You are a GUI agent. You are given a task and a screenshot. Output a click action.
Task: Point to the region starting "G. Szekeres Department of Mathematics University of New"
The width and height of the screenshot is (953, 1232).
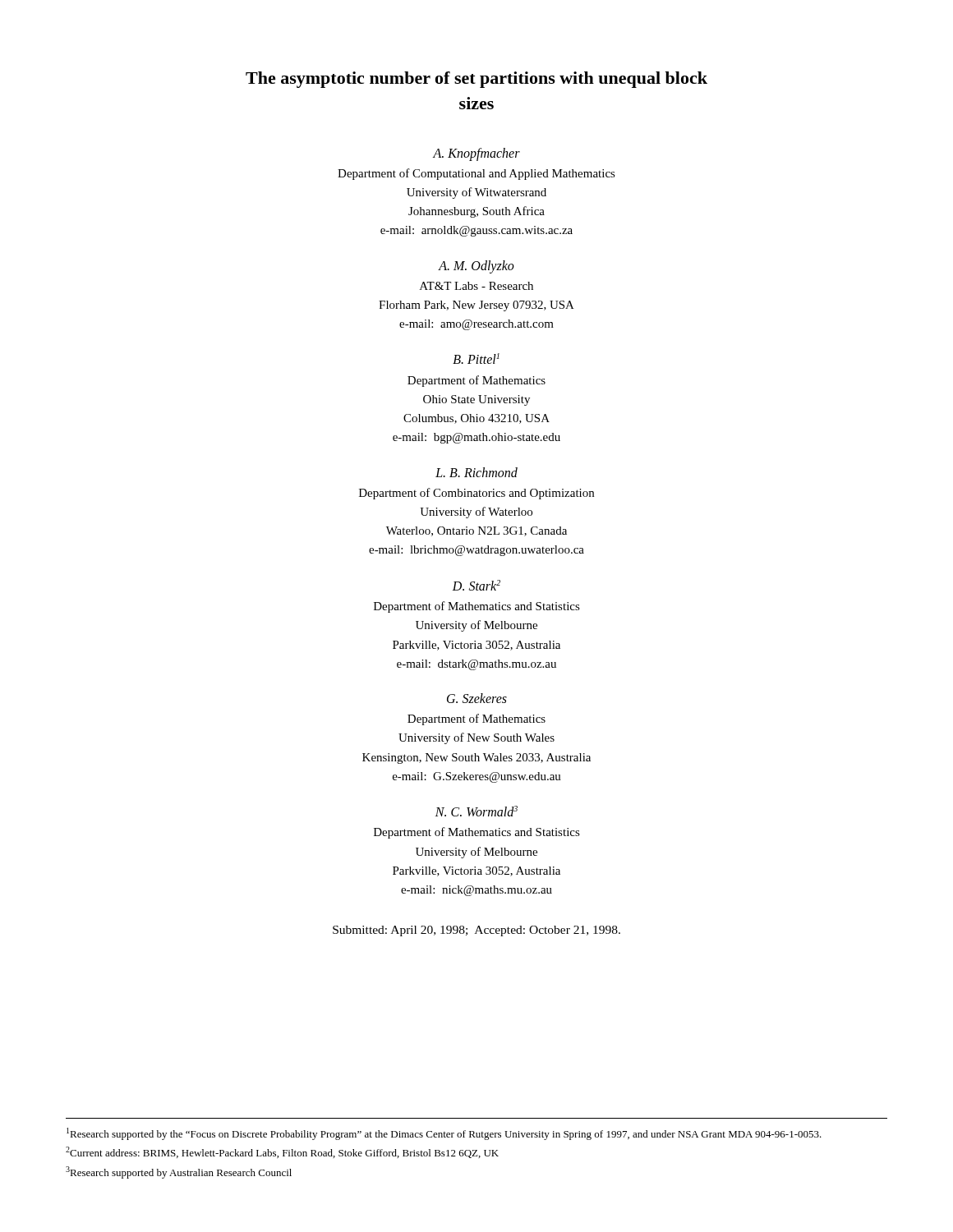coord(476,739)
